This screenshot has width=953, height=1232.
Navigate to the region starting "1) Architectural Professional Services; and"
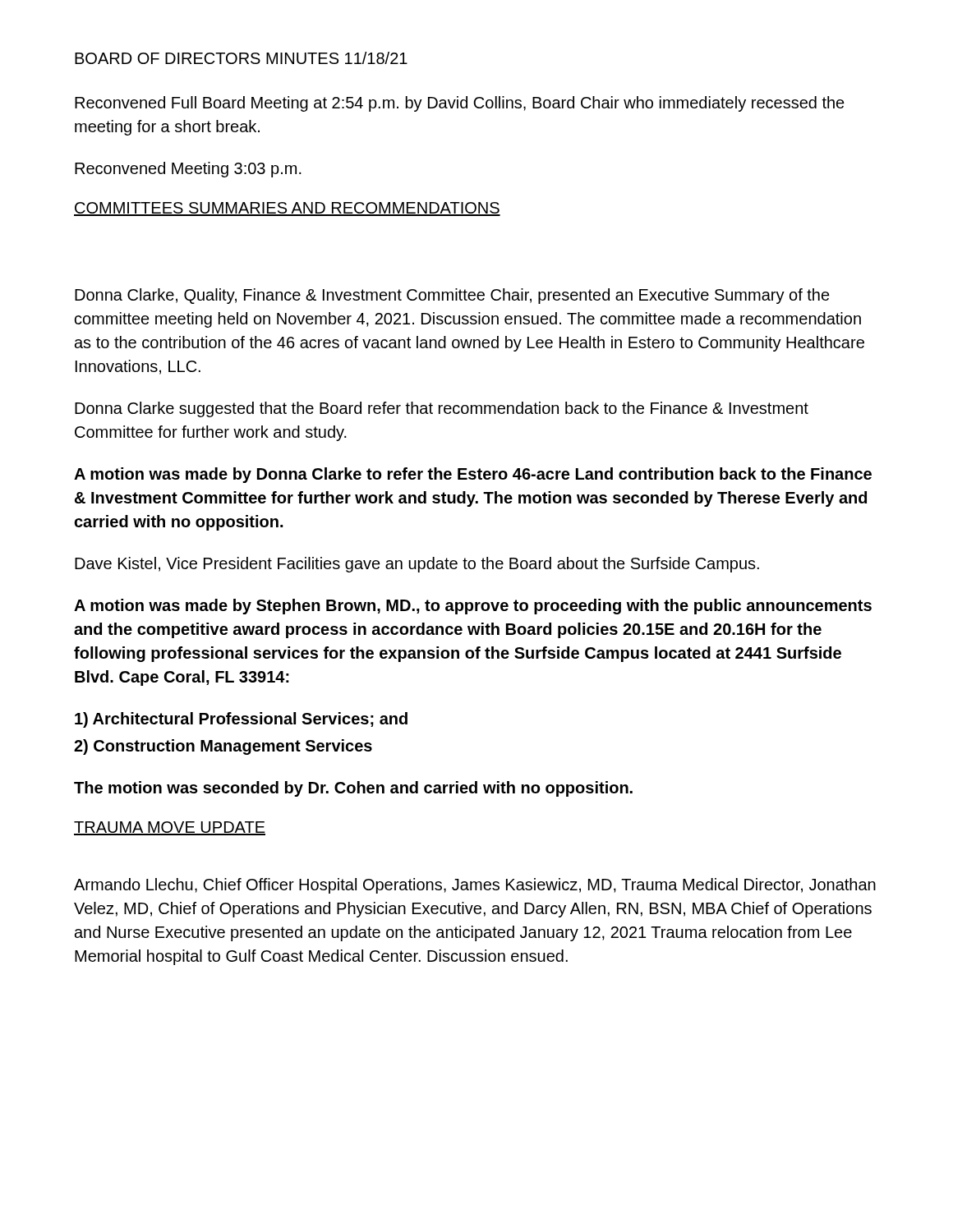[241, 719]
